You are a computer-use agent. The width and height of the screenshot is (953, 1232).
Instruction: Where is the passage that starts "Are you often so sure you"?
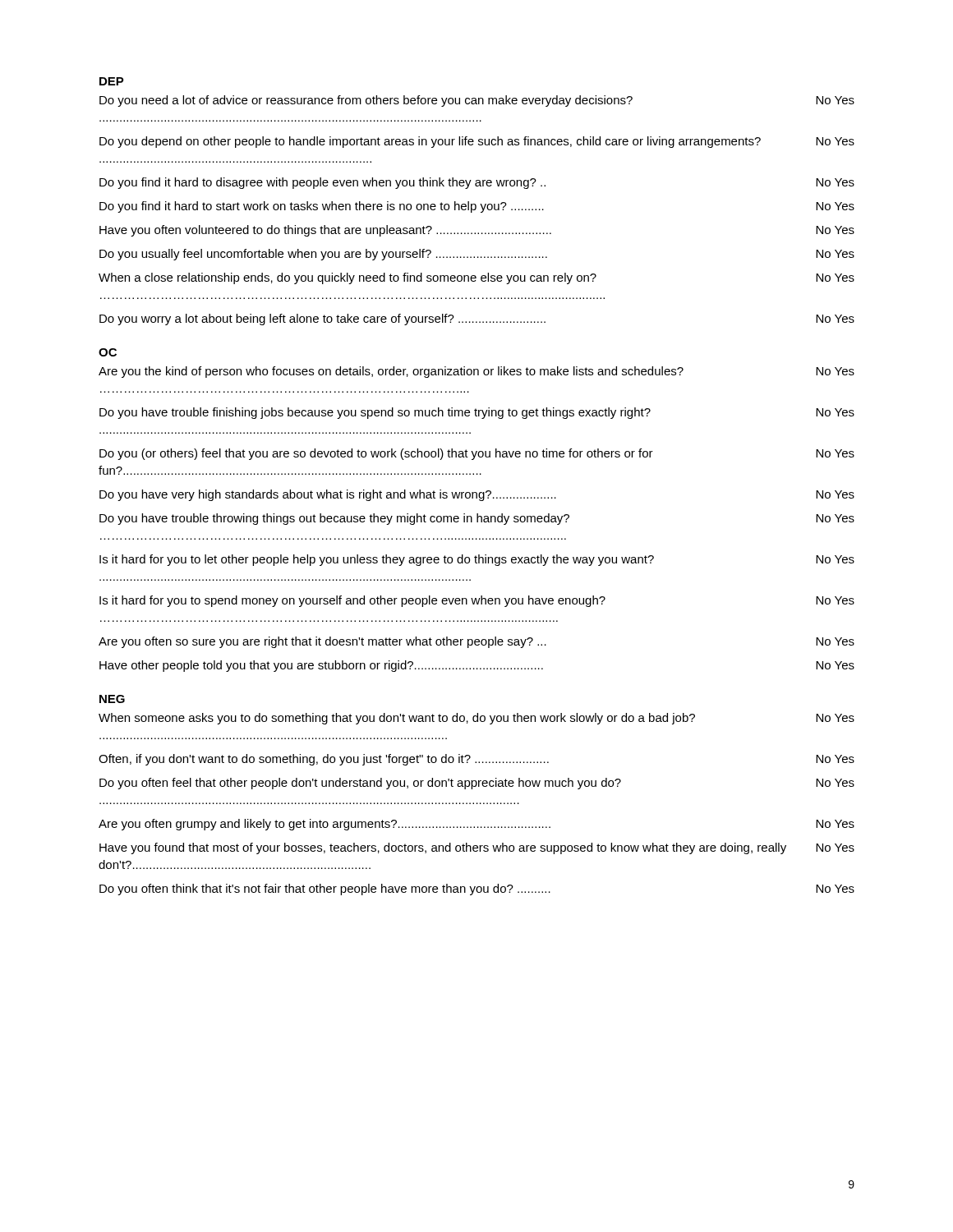tap(476, 641)
